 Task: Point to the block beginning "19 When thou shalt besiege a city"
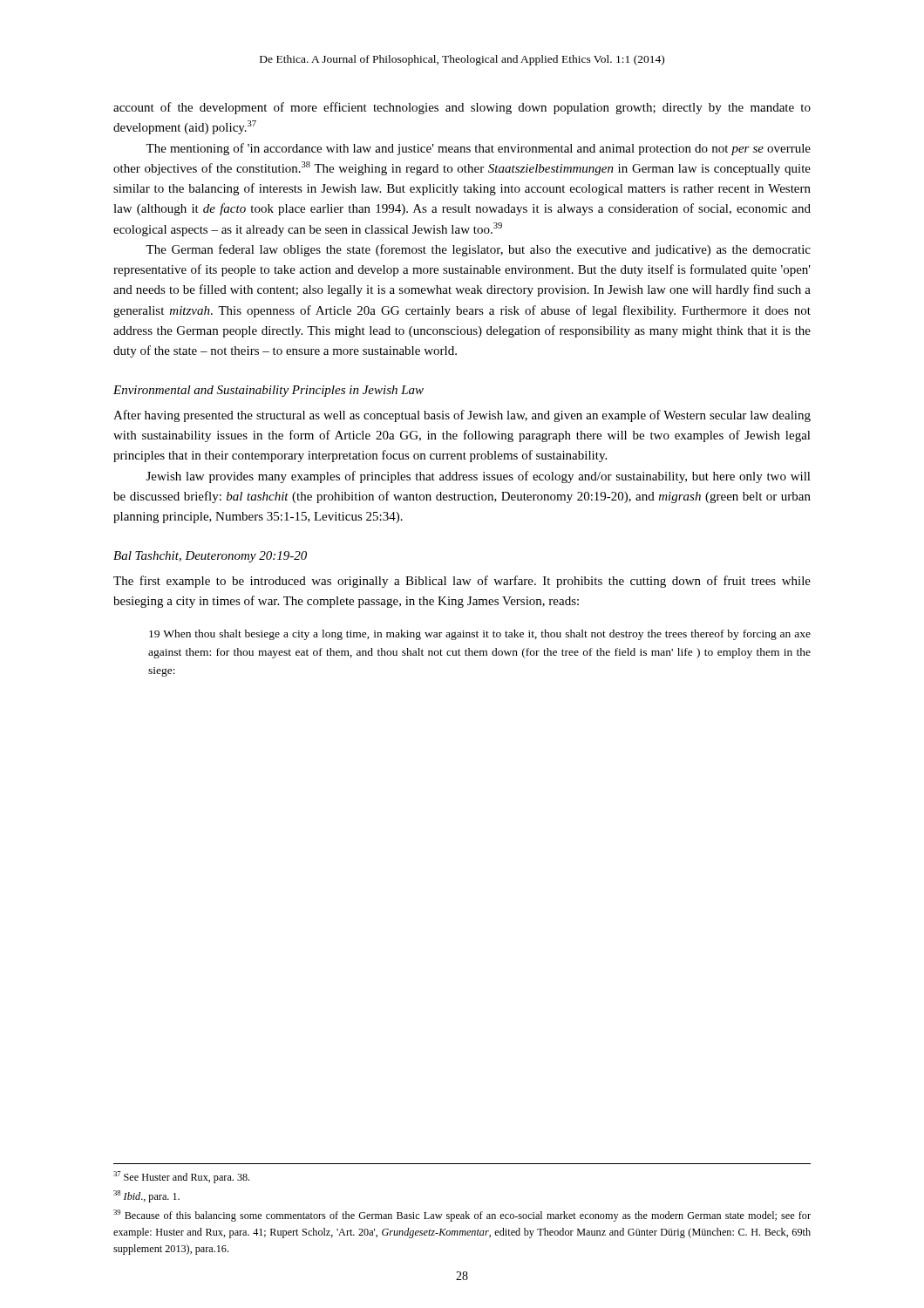tap(479, 653)
